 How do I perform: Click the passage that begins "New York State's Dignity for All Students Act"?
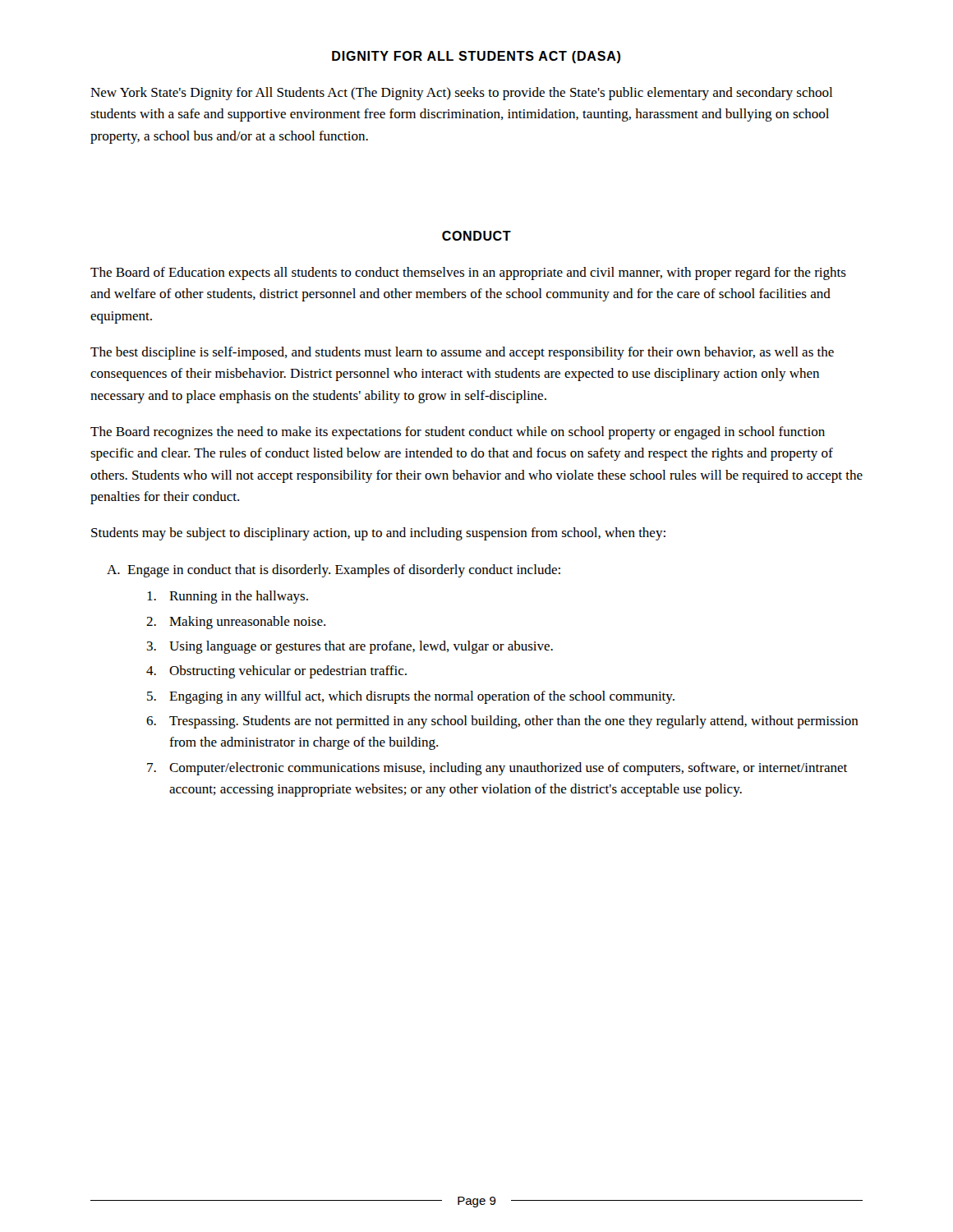click(x=462, y=114)
